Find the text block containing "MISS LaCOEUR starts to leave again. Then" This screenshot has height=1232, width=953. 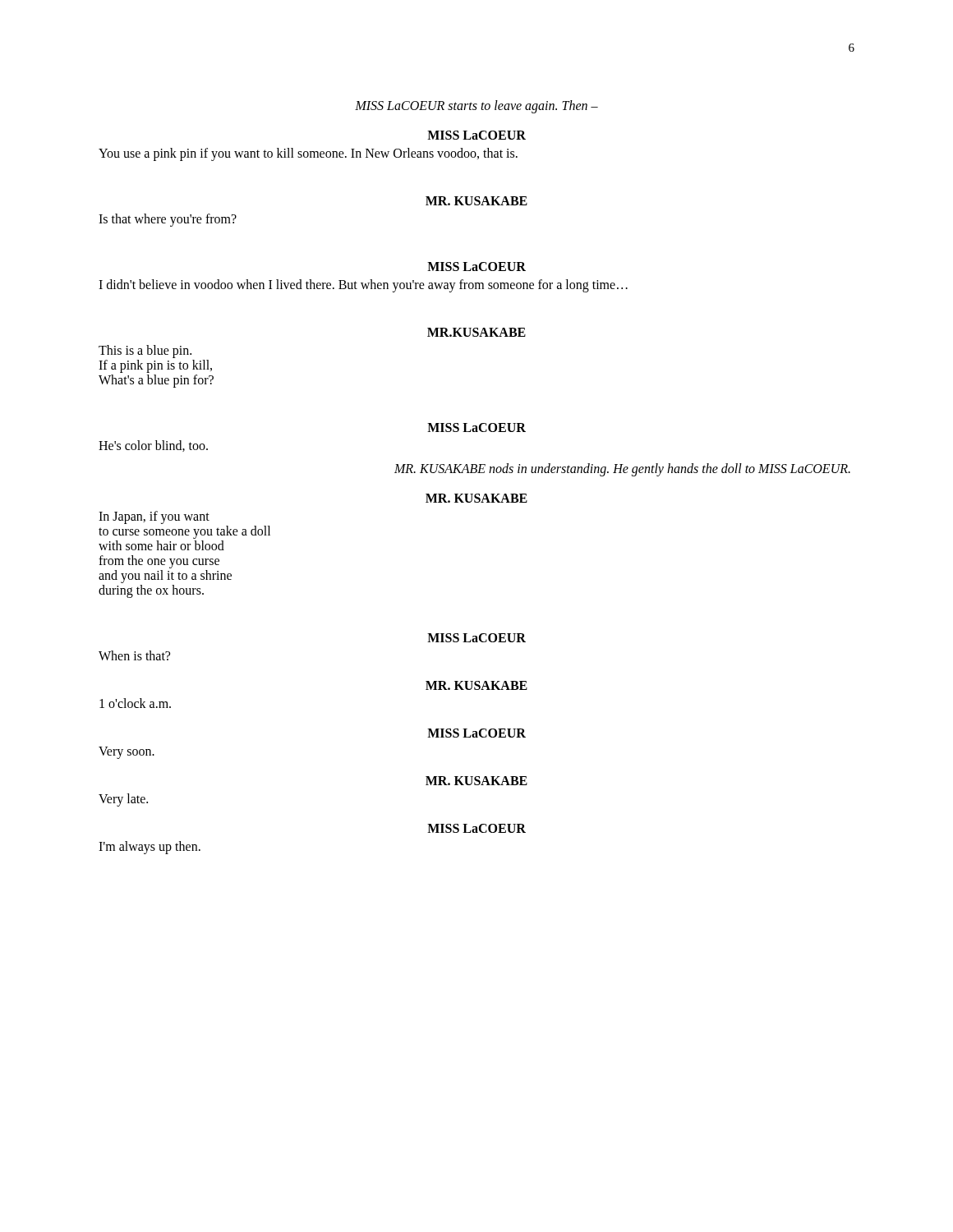point(476,106)
